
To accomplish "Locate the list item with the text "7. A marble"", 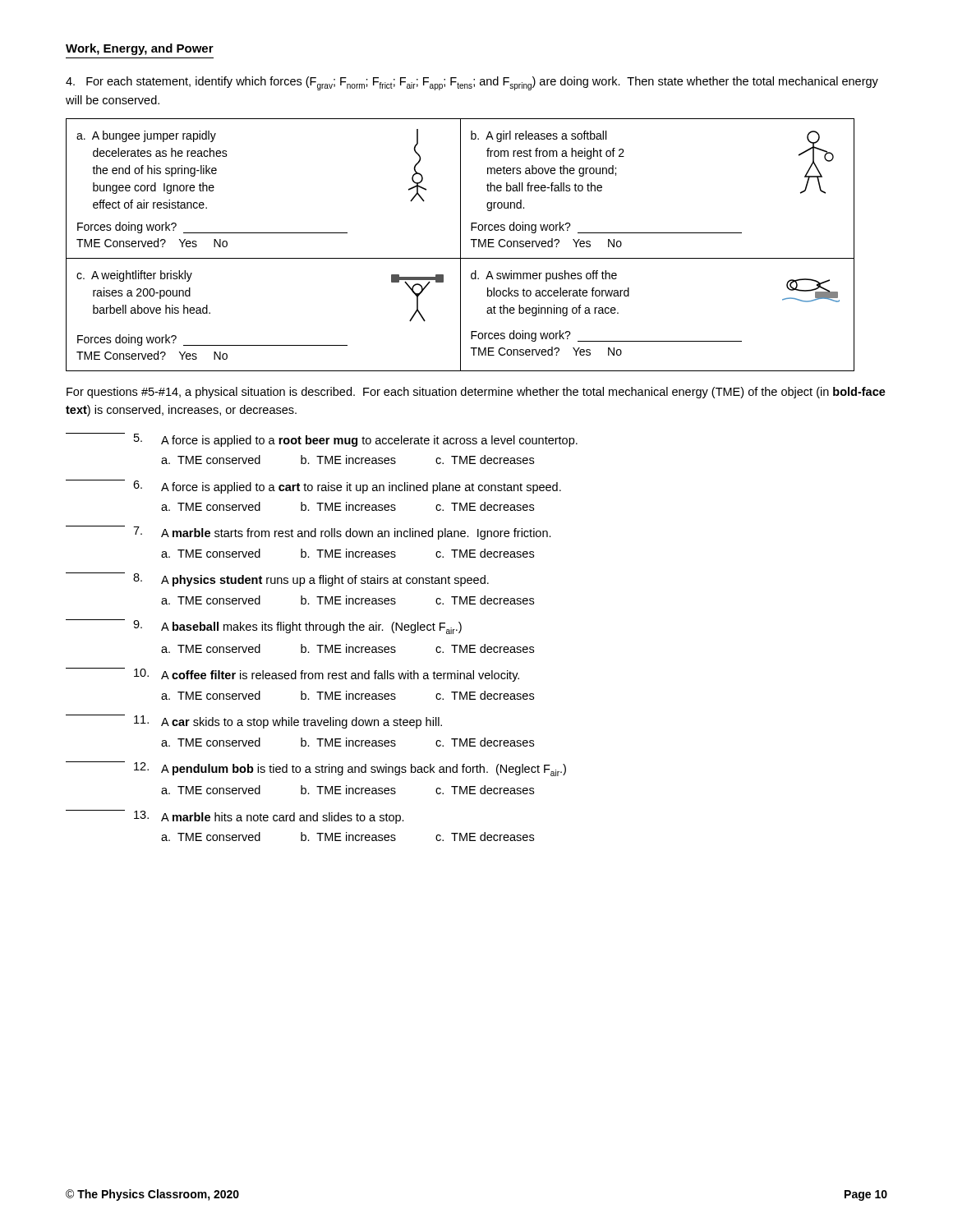I will pyautogui.click(x=476, y=544).
